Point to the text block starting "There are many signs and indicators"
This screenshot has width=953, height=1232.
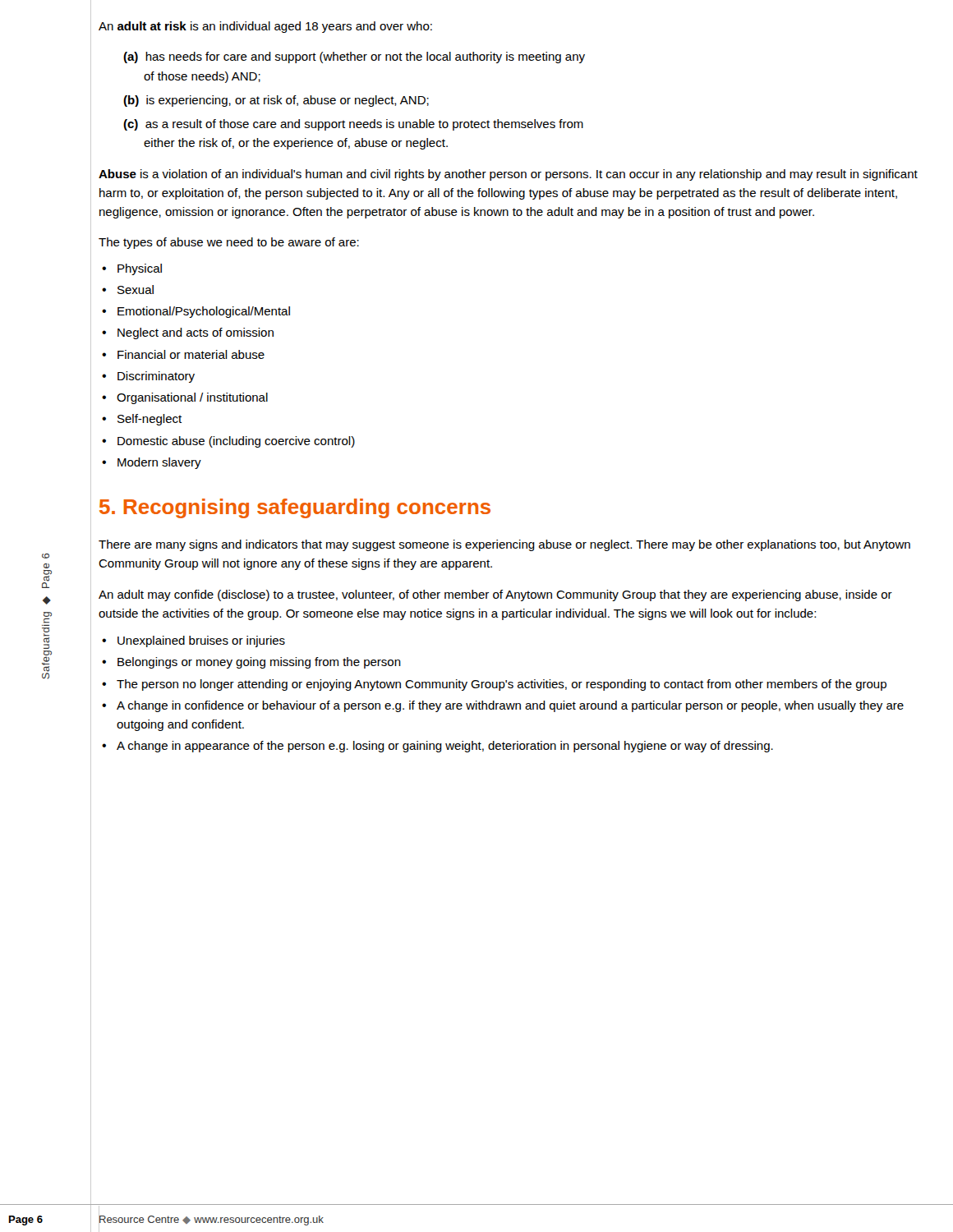click(505, 554)
